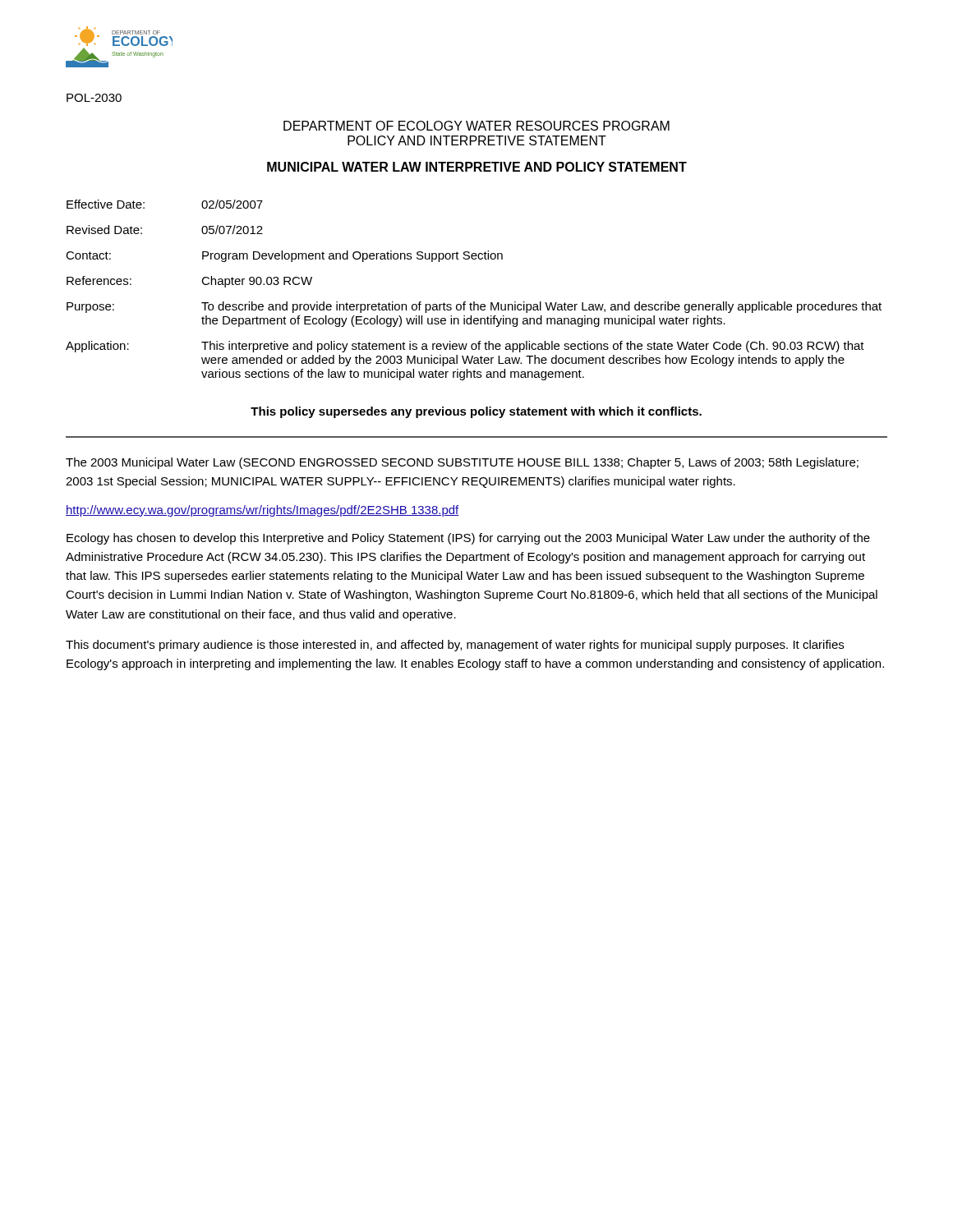Where is the passage that starts "This policy supersedes"?
The height and width of the screenshot is (1232, 953).
[x=476, y=411]
